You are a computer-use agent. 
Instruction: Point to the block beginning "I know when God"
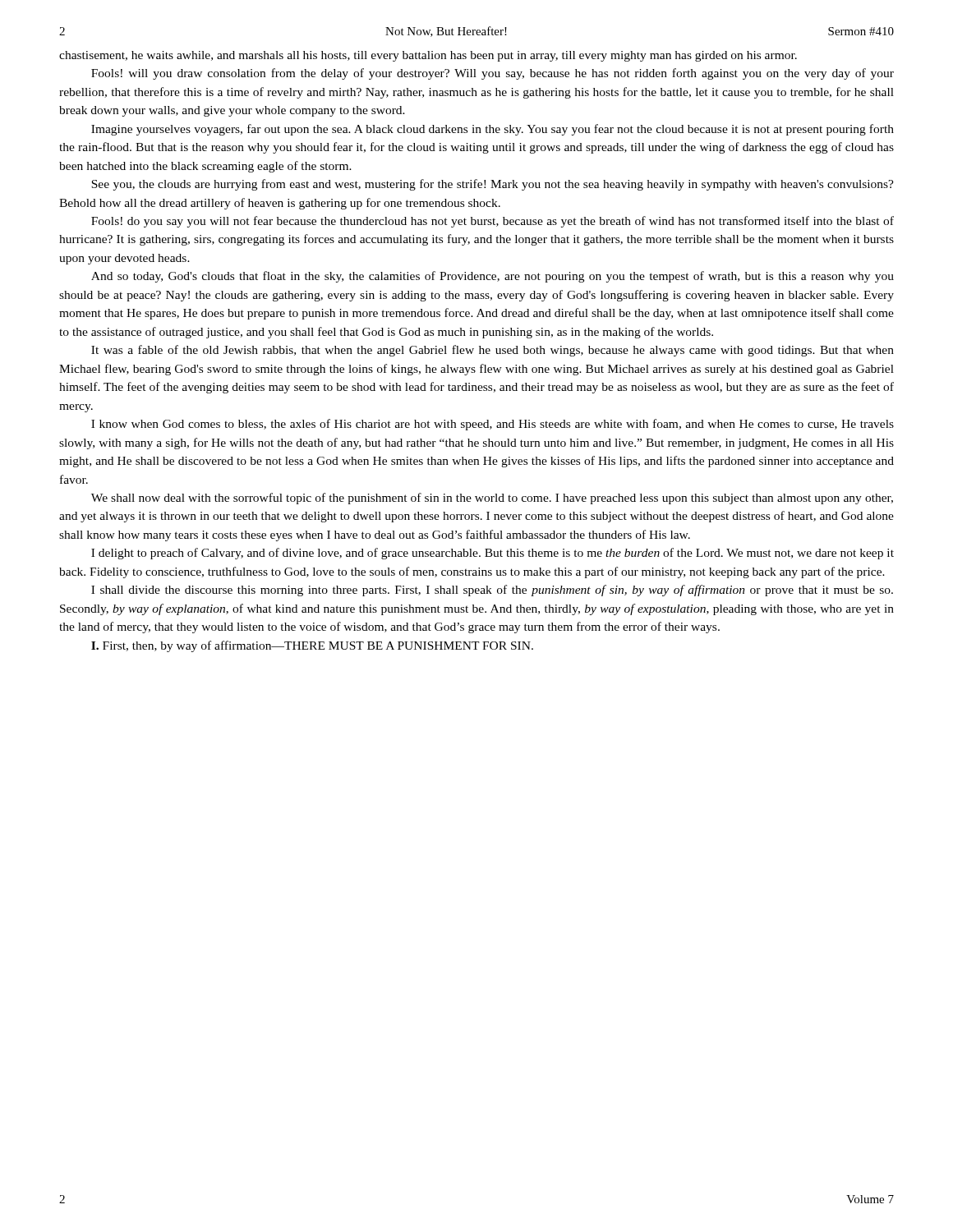click(x=476, y=451)
